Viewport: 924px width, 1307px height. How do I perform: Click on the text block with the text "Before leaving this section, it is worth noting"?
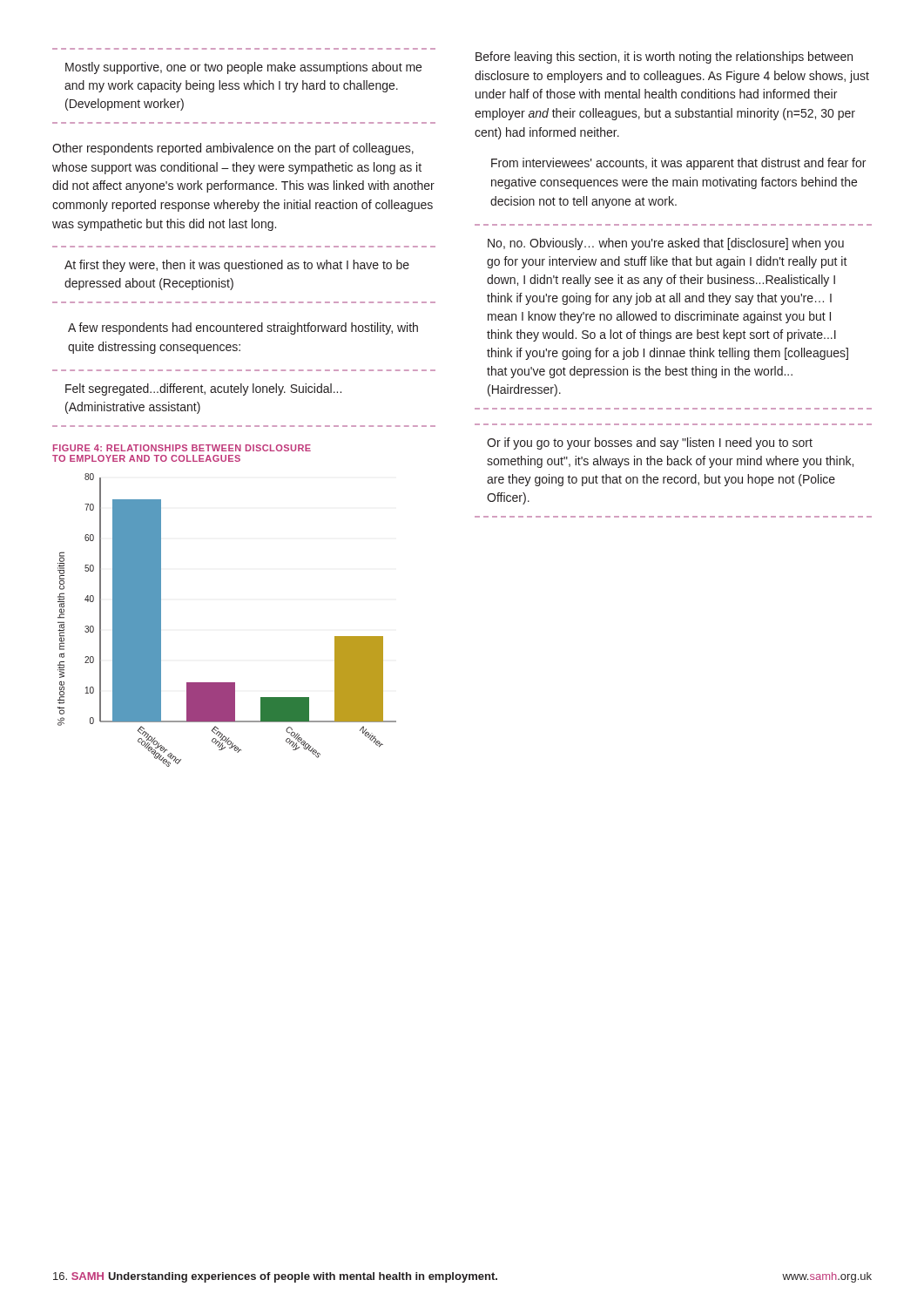(x=672, y=94)
